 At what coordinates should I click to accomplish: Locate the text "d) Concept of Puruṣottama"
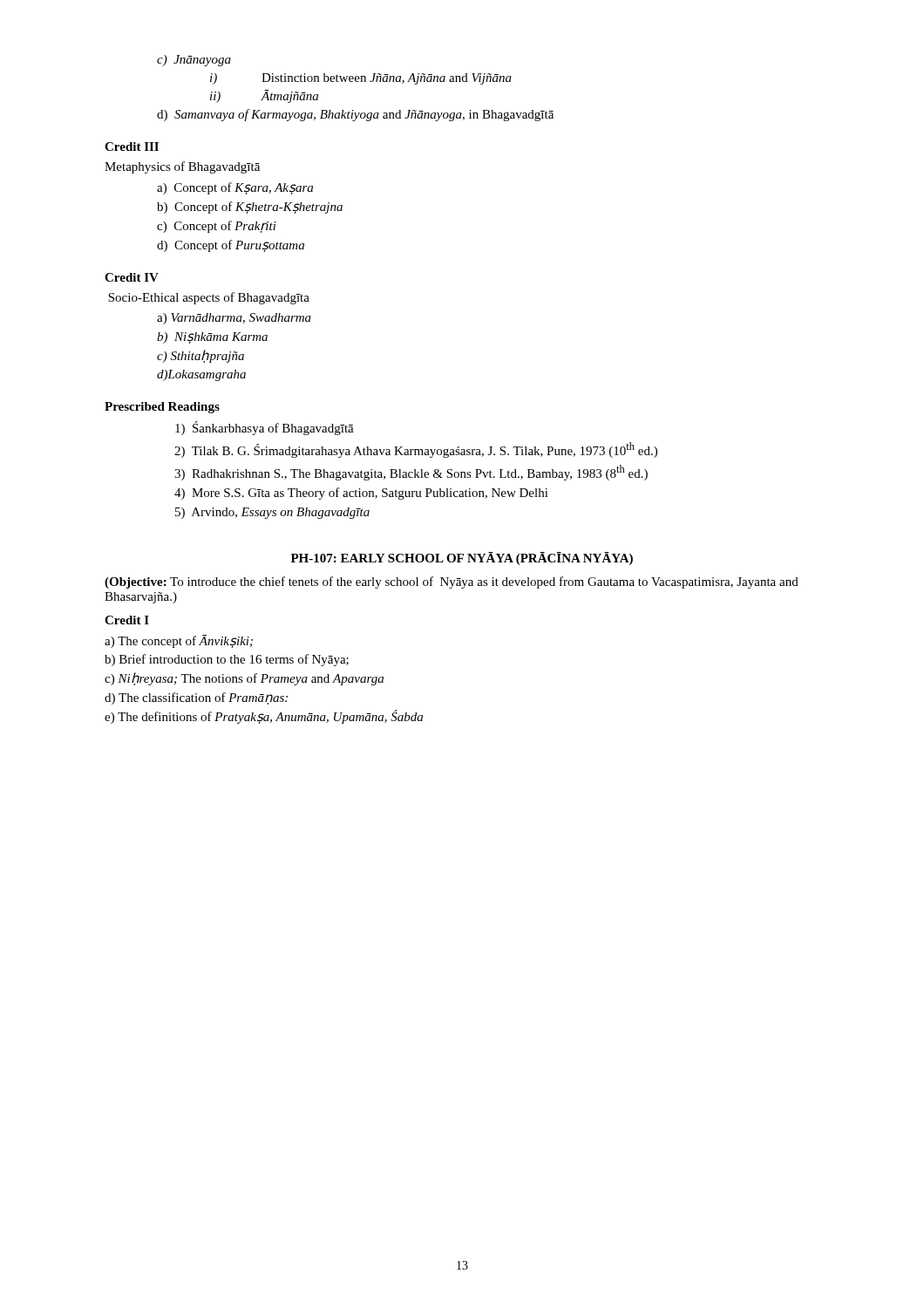coord(231,245)
